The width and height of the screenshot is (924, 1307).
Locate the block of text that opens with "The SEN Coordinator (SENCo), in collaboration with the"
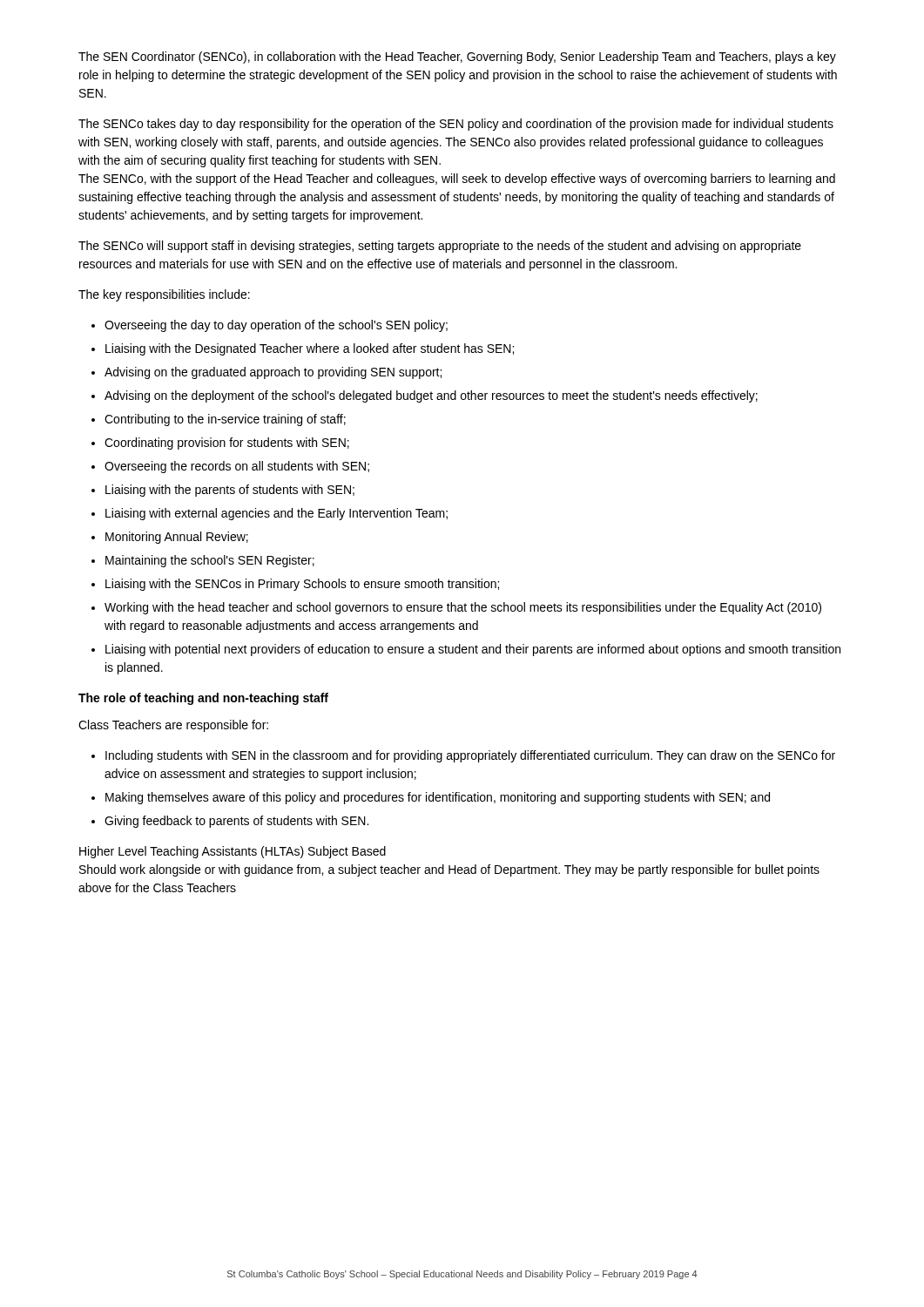pyautogui.click(x=462, y=75)
